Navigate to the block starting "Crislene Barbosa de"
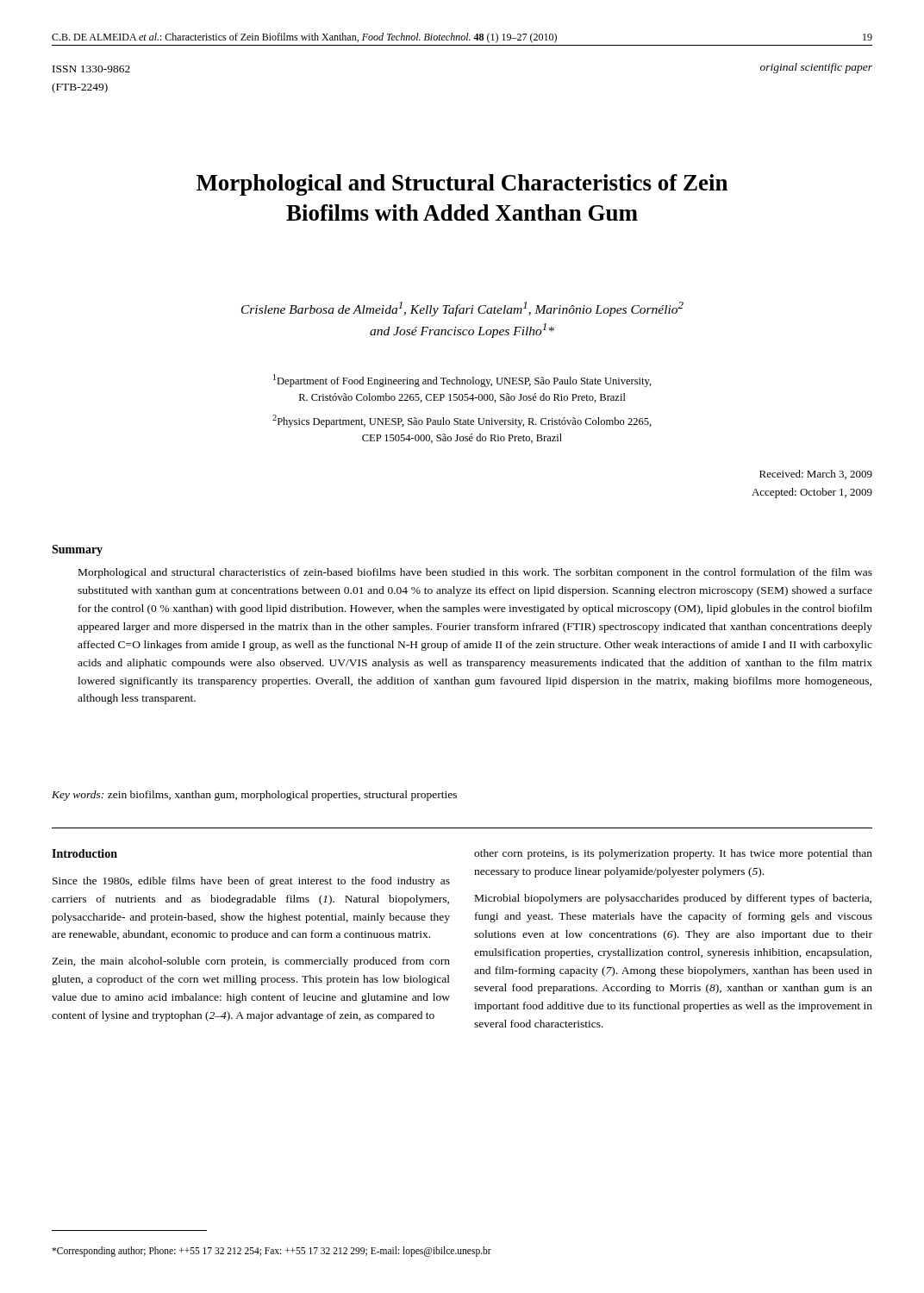The width and height of the screenshot is (924, 1293). click(462, 319)
